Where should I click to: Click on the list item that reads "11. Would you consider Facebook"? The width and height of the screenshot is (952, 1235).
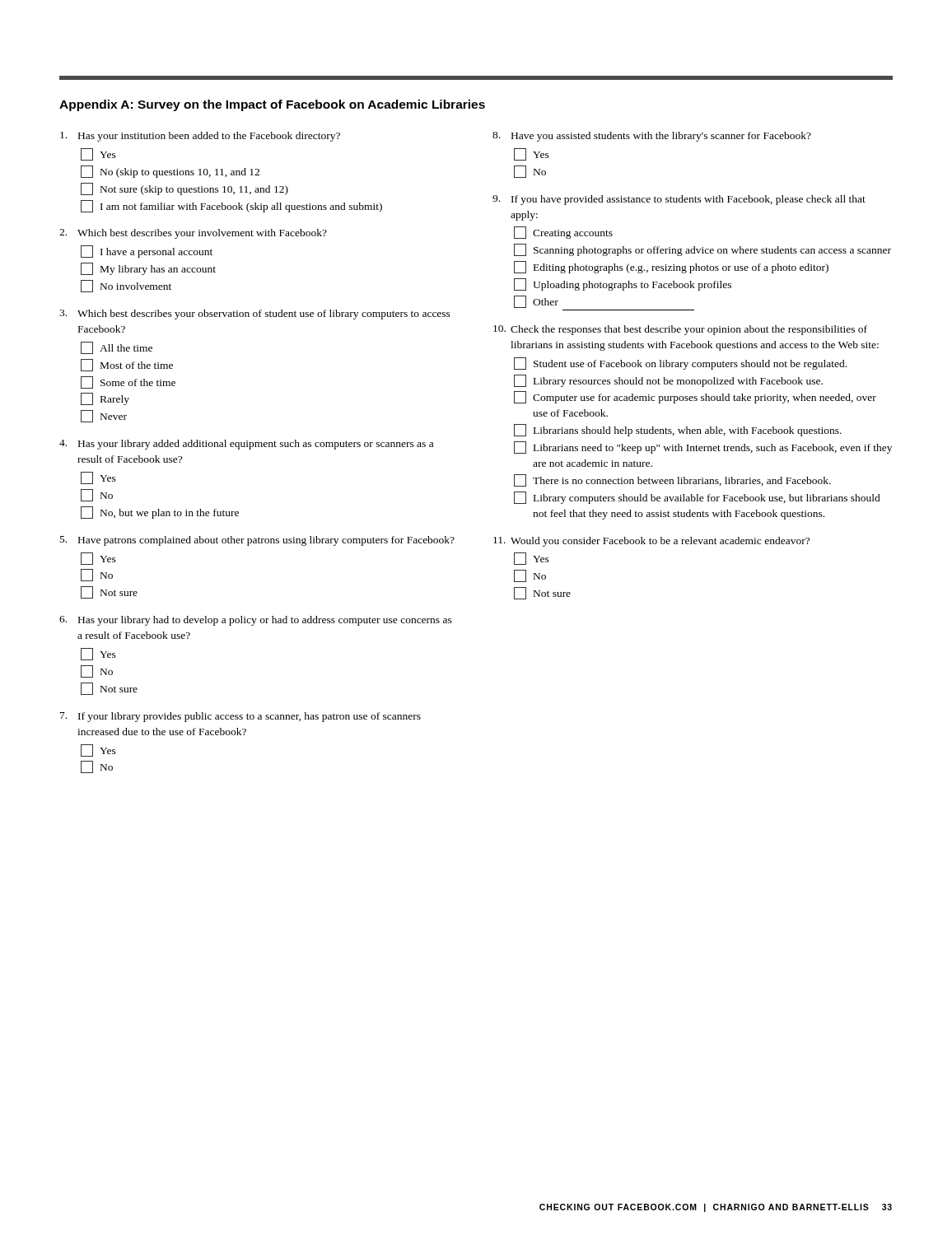click(x=651, y=542)
